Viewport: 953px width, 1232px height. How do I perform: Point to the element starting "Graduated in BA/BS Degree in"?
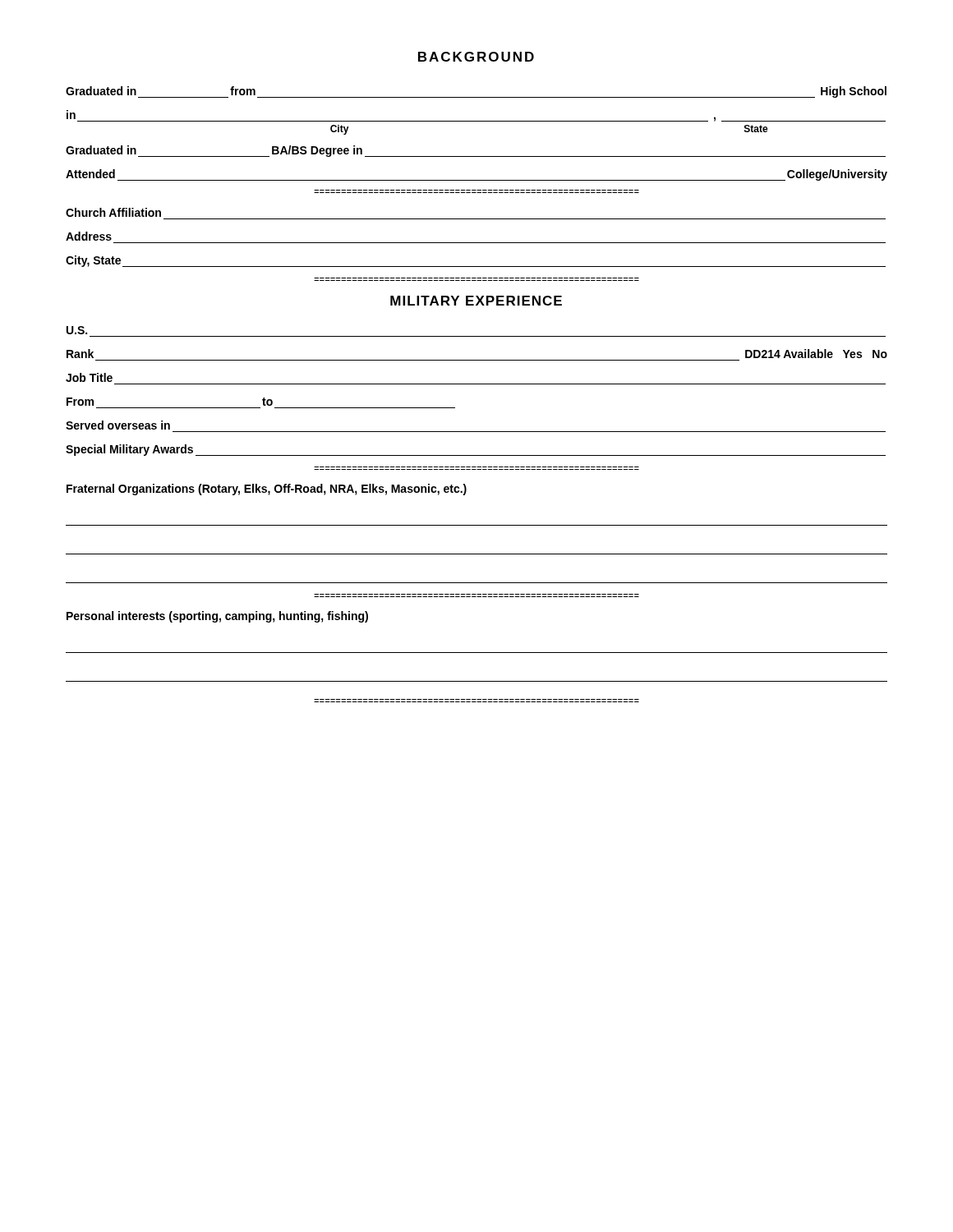[x=476, y=149]
